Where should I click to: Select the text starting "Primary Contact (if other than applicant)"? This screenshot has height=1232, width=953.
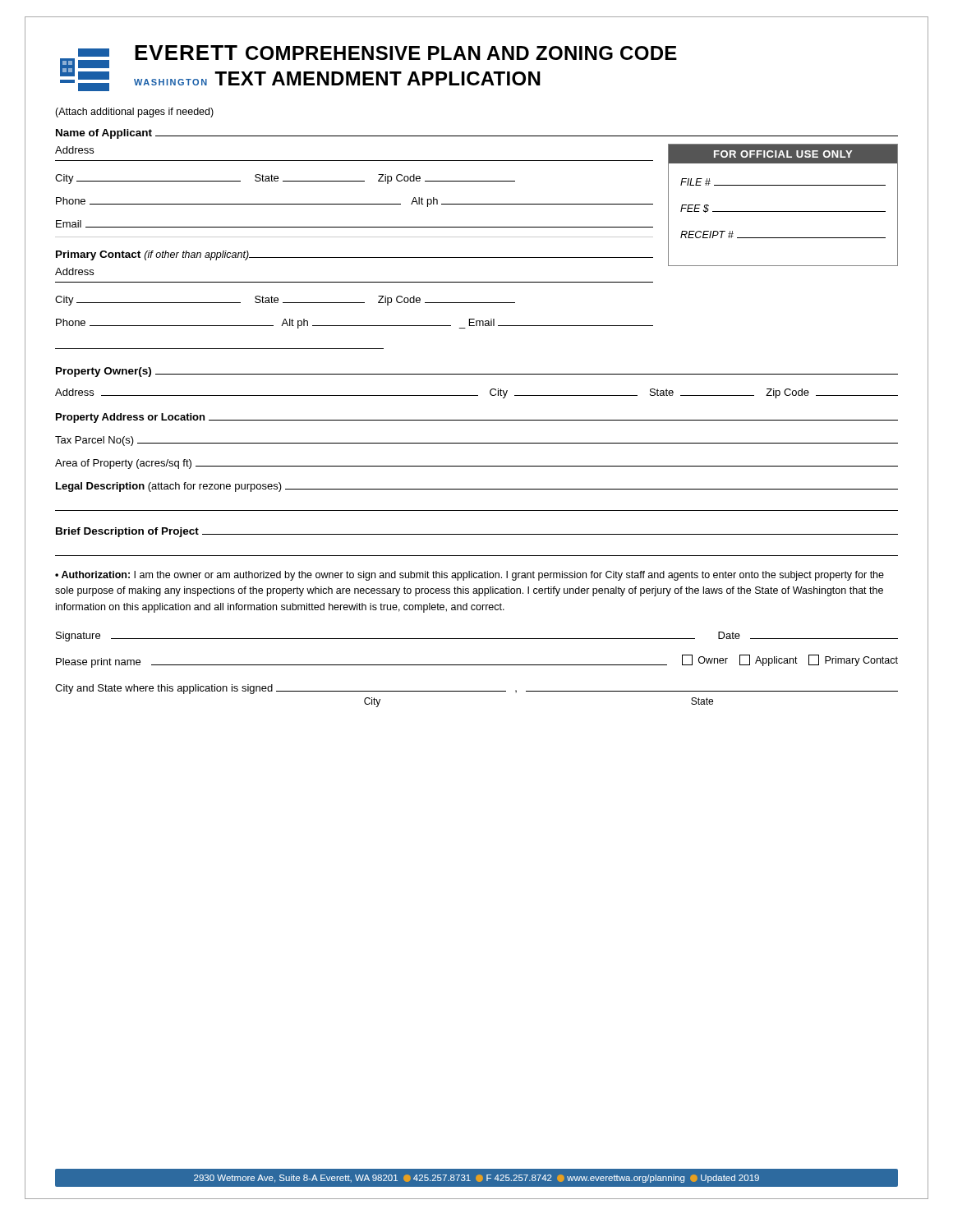(354, 251)
